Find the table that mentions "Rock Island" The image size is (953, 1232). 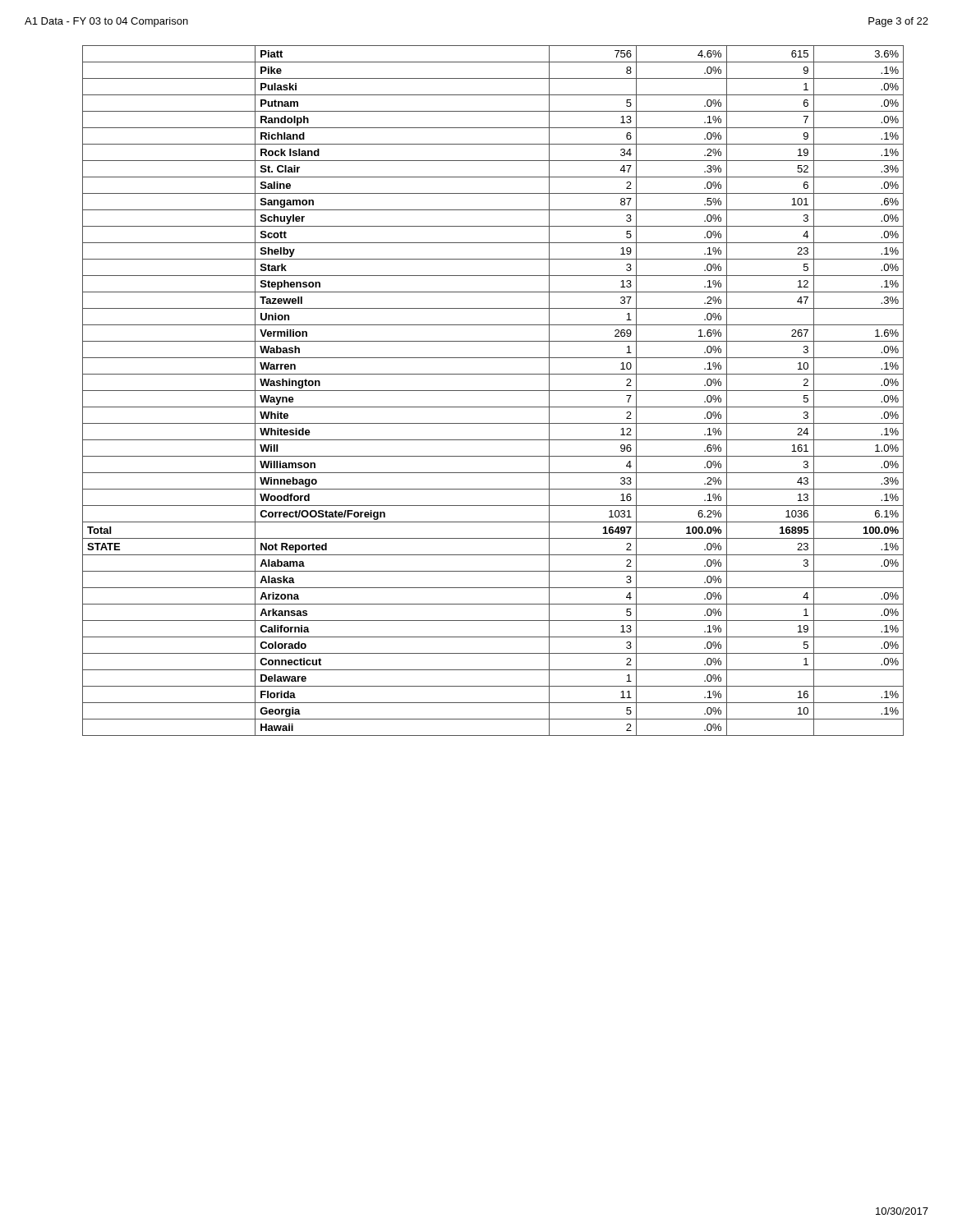tap(493, 391)
